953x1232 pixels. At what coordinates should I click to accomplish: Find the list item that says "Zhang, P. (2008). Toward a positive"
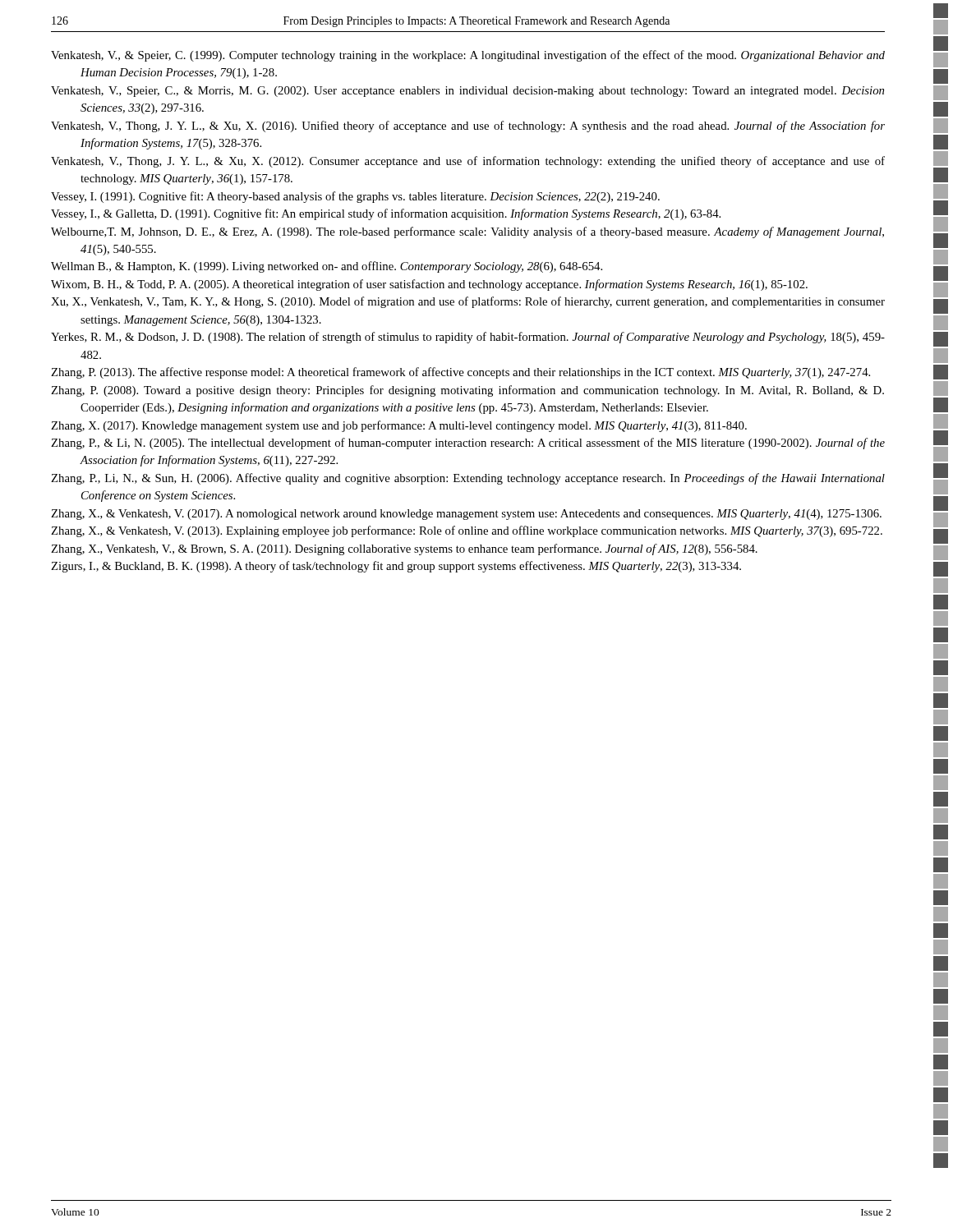point(468,399)
